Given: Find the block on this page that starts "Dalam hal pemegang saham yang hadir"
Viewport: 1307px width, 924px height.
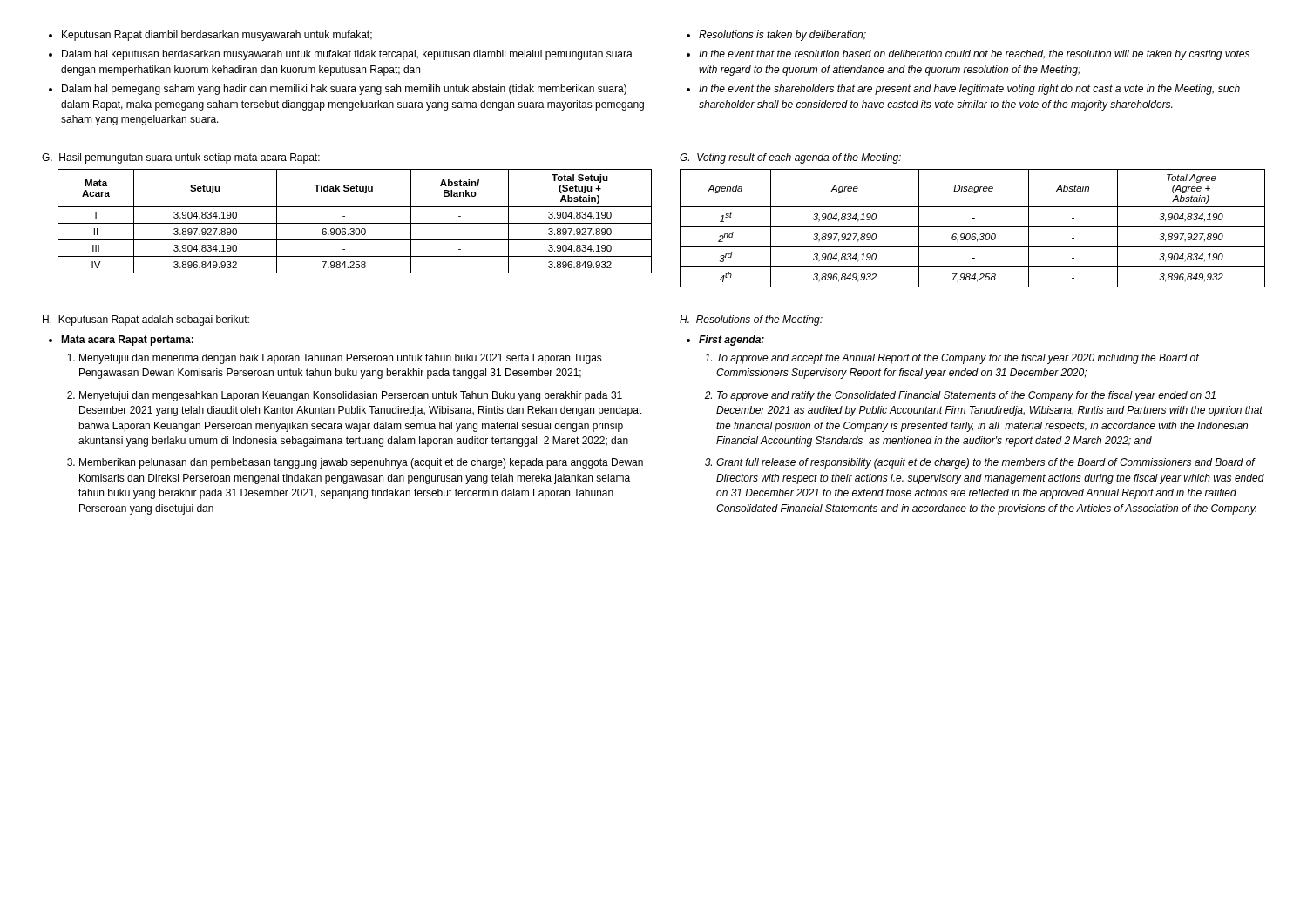Looking at the screenshot, I should (353, 104).
